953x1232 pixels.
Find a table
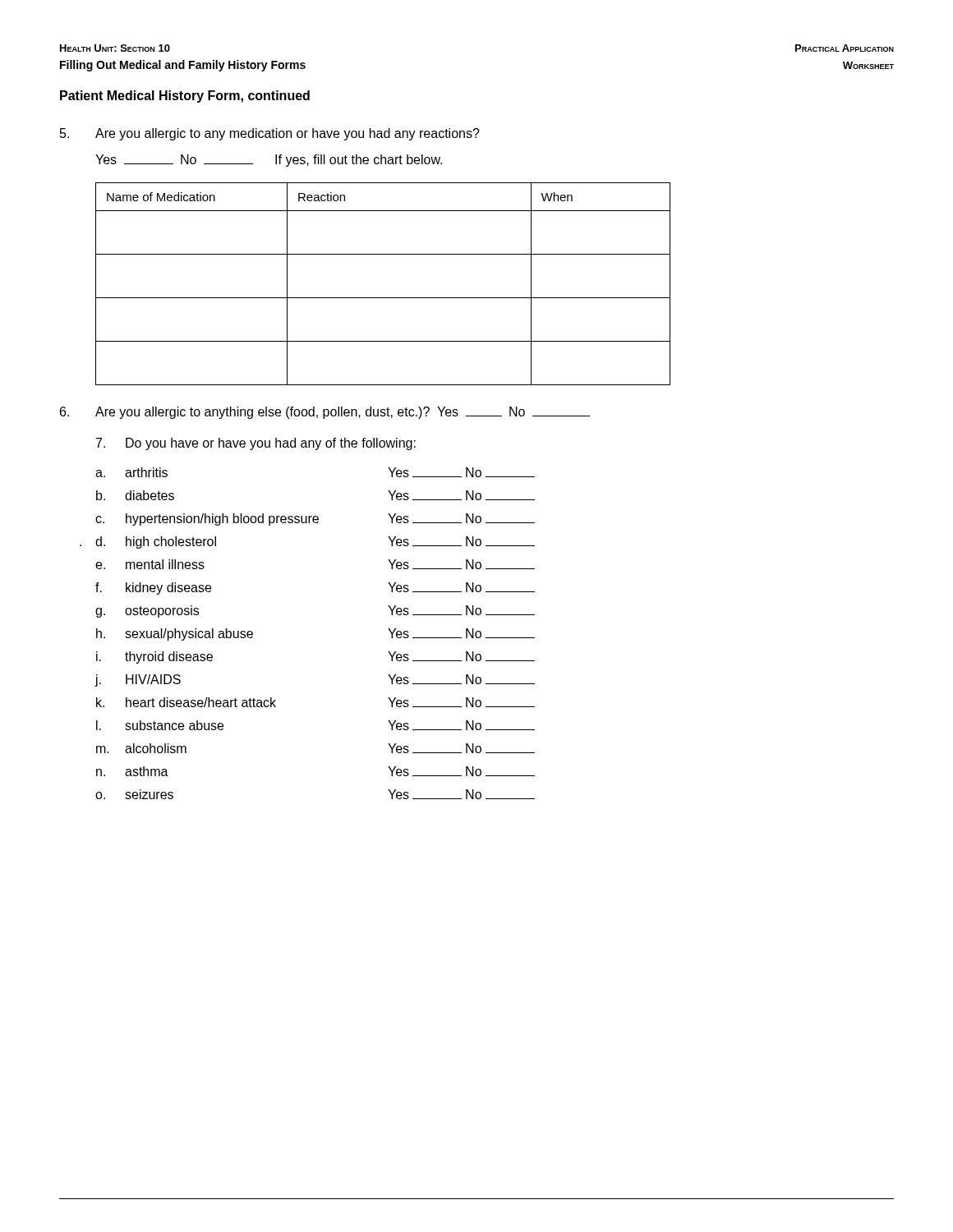click(495, 284)
